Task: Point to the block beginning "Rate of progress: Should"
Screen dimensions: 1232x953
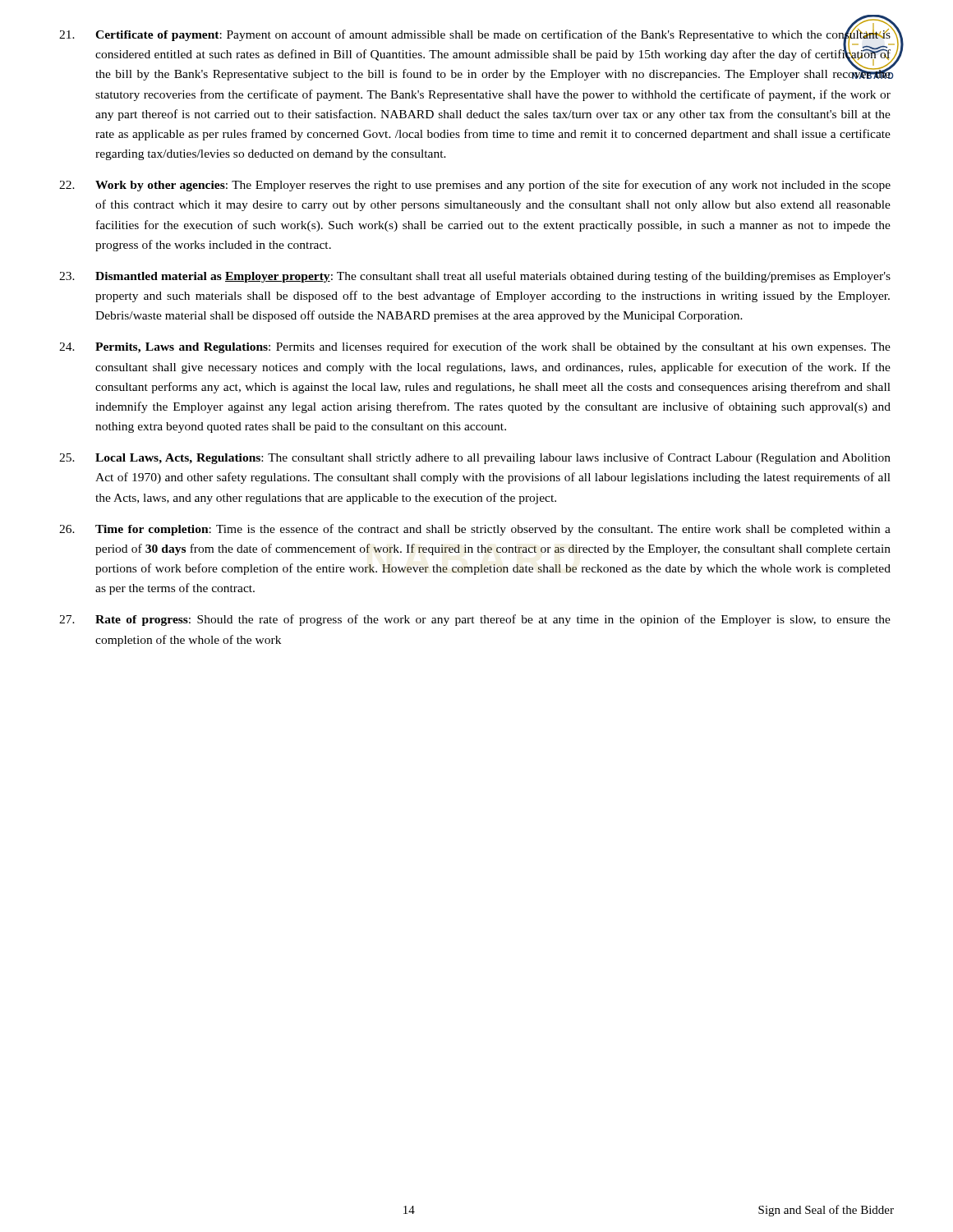Action: point(475,630)
